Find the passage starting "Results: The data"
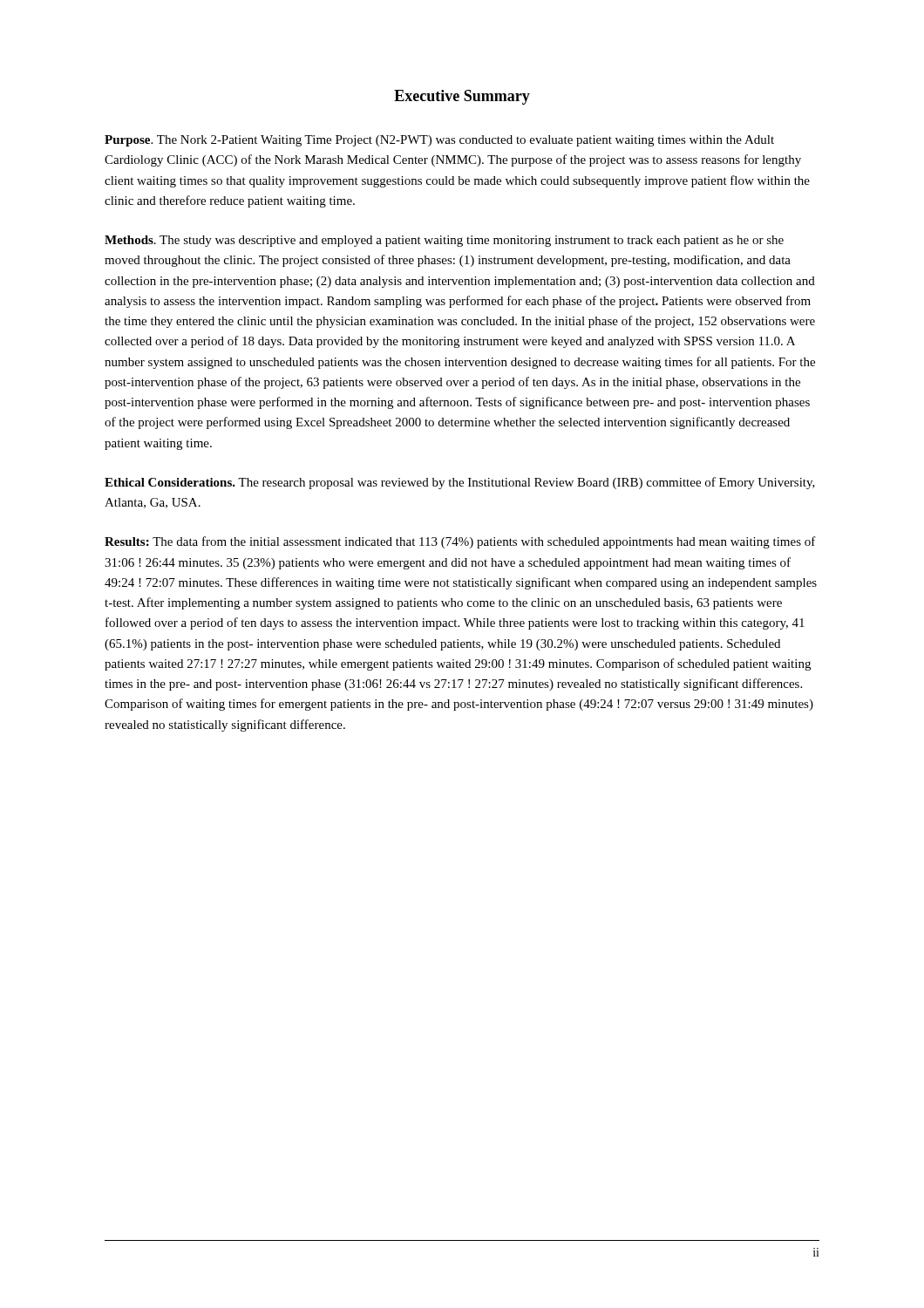This screenshot has width=924, height=1308. tap(462, 633)
